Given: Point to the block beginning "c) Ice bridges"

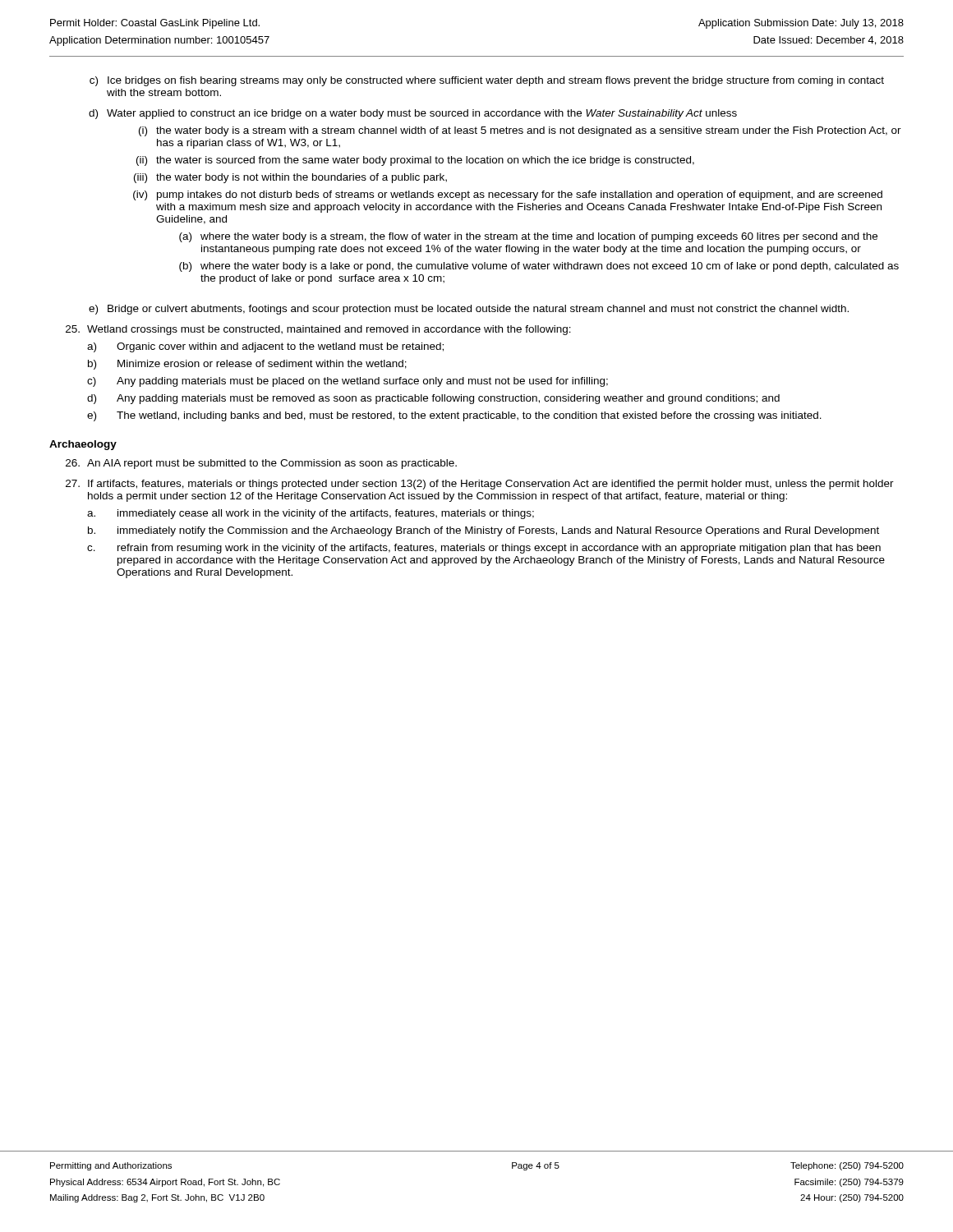Looking at the screenshot, I should point(476,86).
